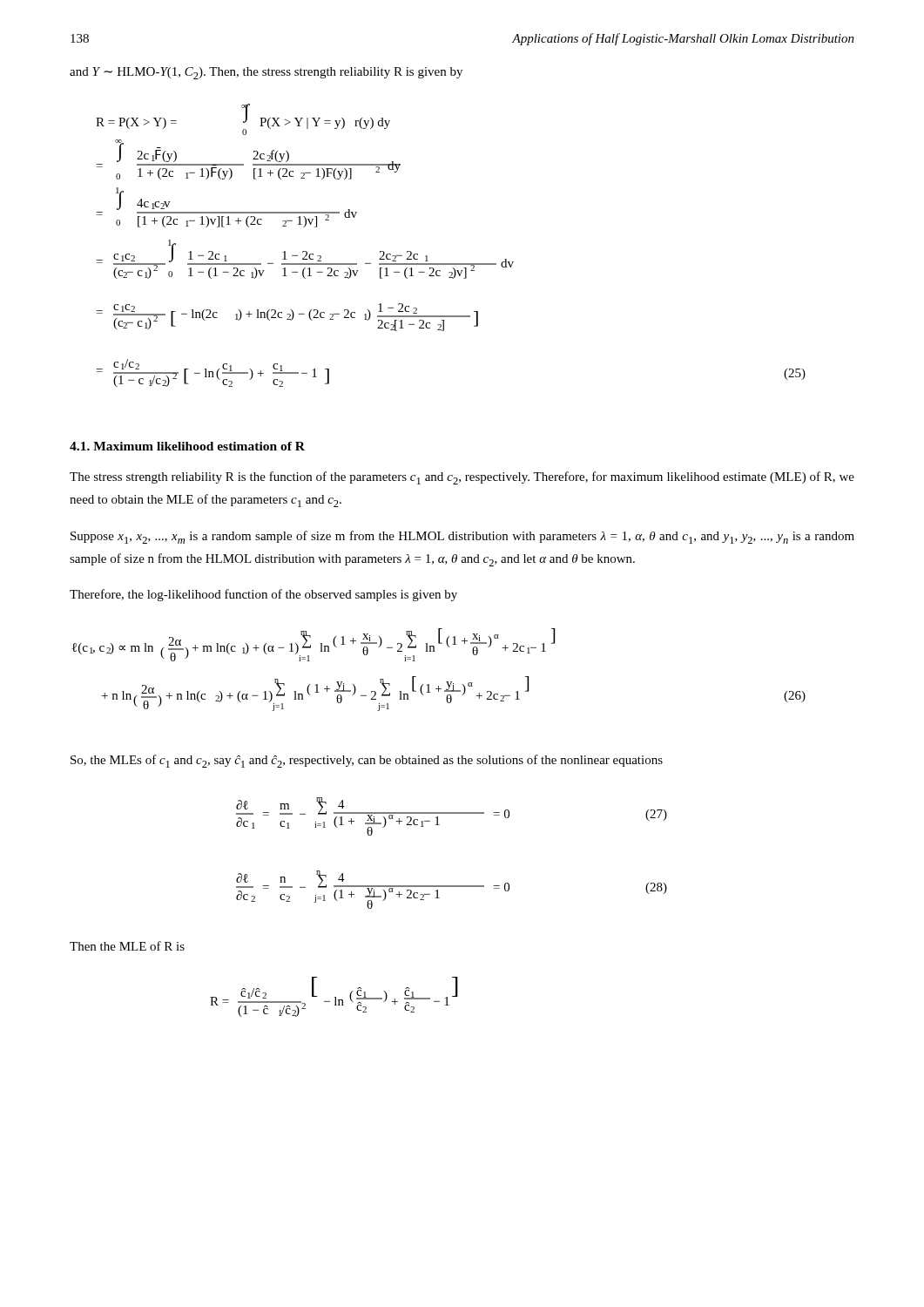The height and width of the screenshot is (1307, 924).
Task: Point to the text starting "R = P(X > Y) ="
Action: [462, 257]
